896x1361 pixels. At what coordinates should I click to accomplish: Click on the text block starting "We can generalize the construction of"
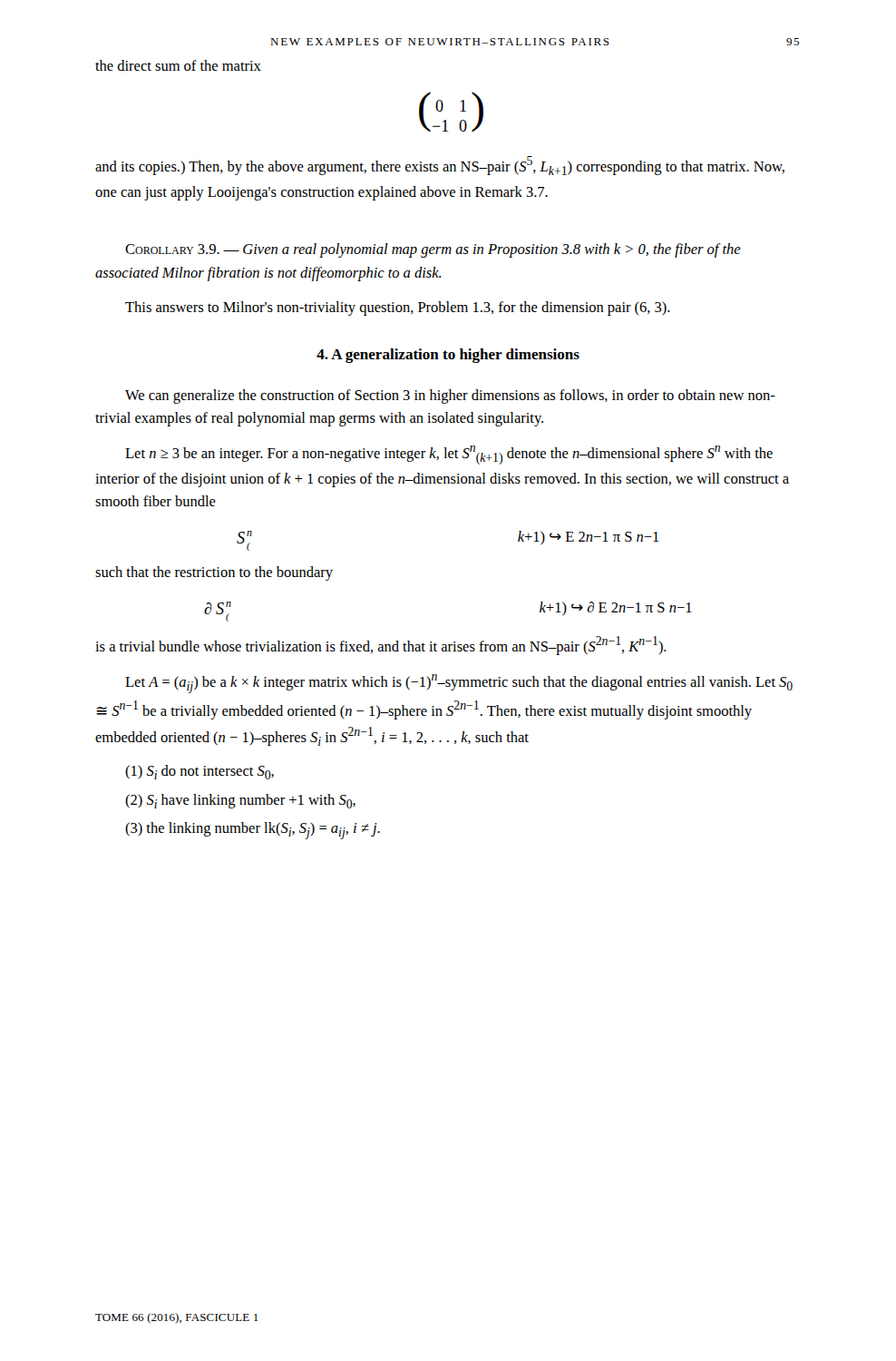pos(435,406)
